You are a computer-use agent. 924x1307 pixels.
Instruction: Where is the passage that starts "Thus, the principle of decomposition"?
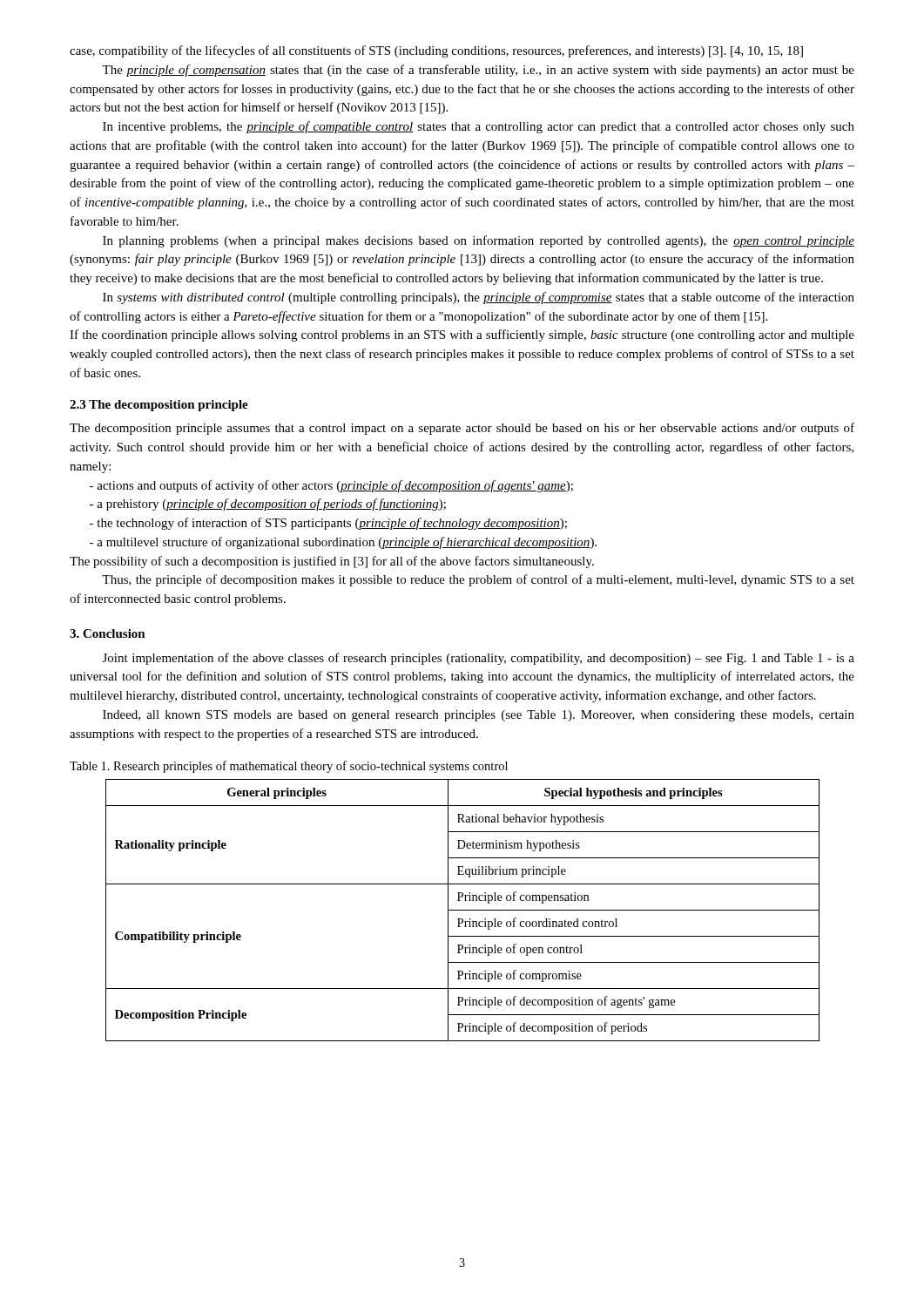click(x=462, y=590)
